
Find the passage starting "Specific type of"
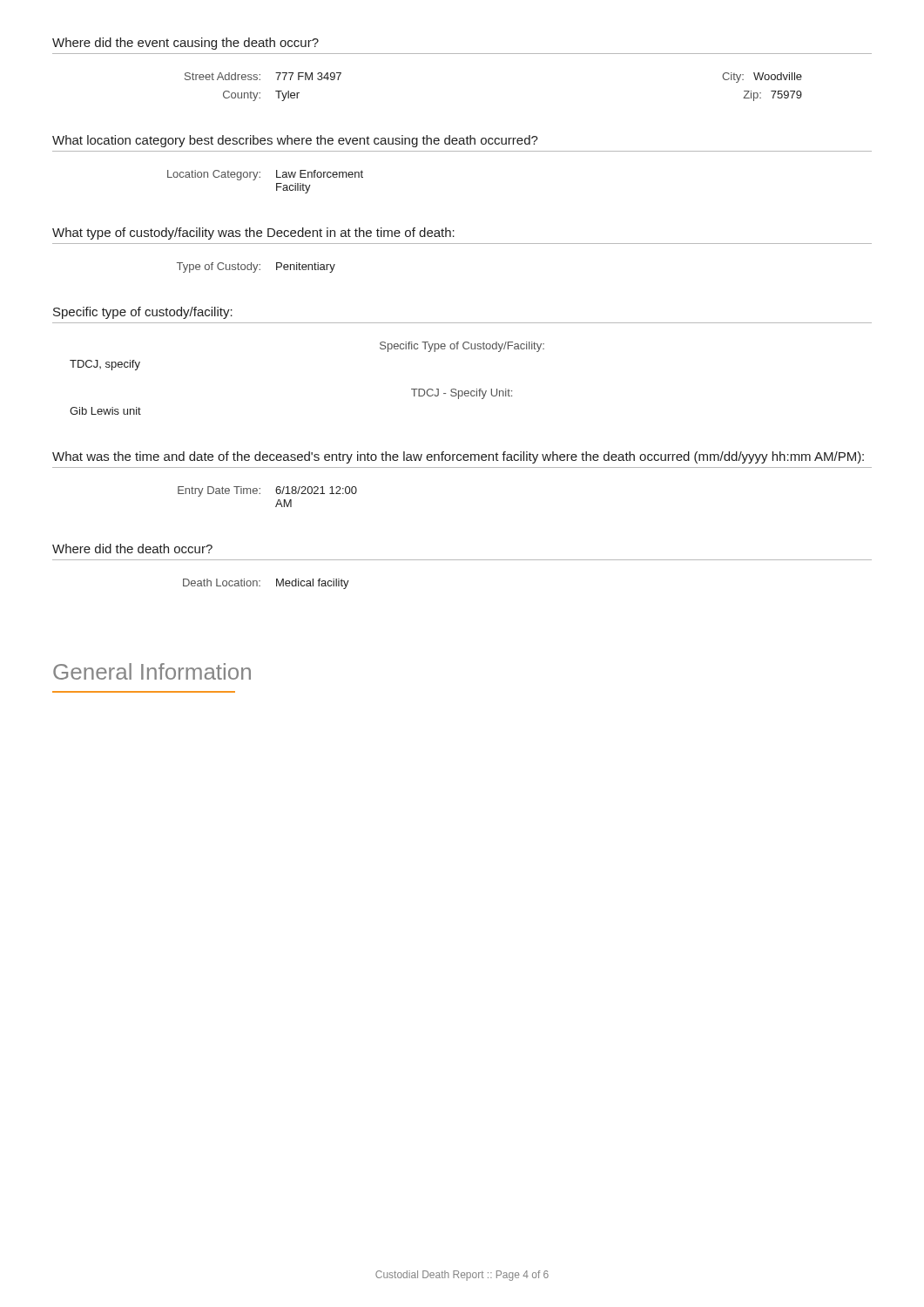click(x=143, y=312)
